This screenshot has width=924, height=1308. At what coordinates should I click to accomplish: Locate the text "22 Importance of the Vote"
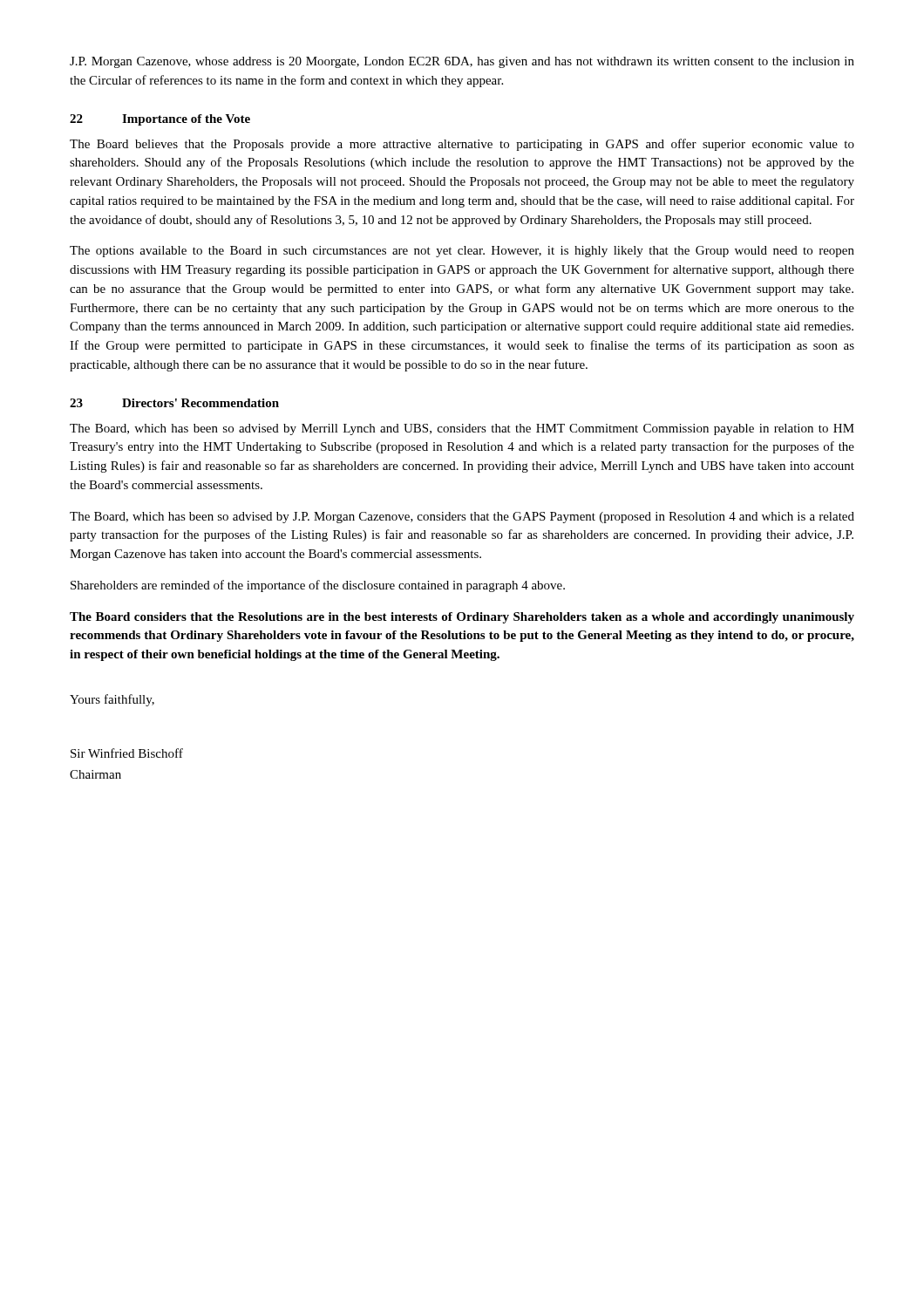[x=160, y=119]
